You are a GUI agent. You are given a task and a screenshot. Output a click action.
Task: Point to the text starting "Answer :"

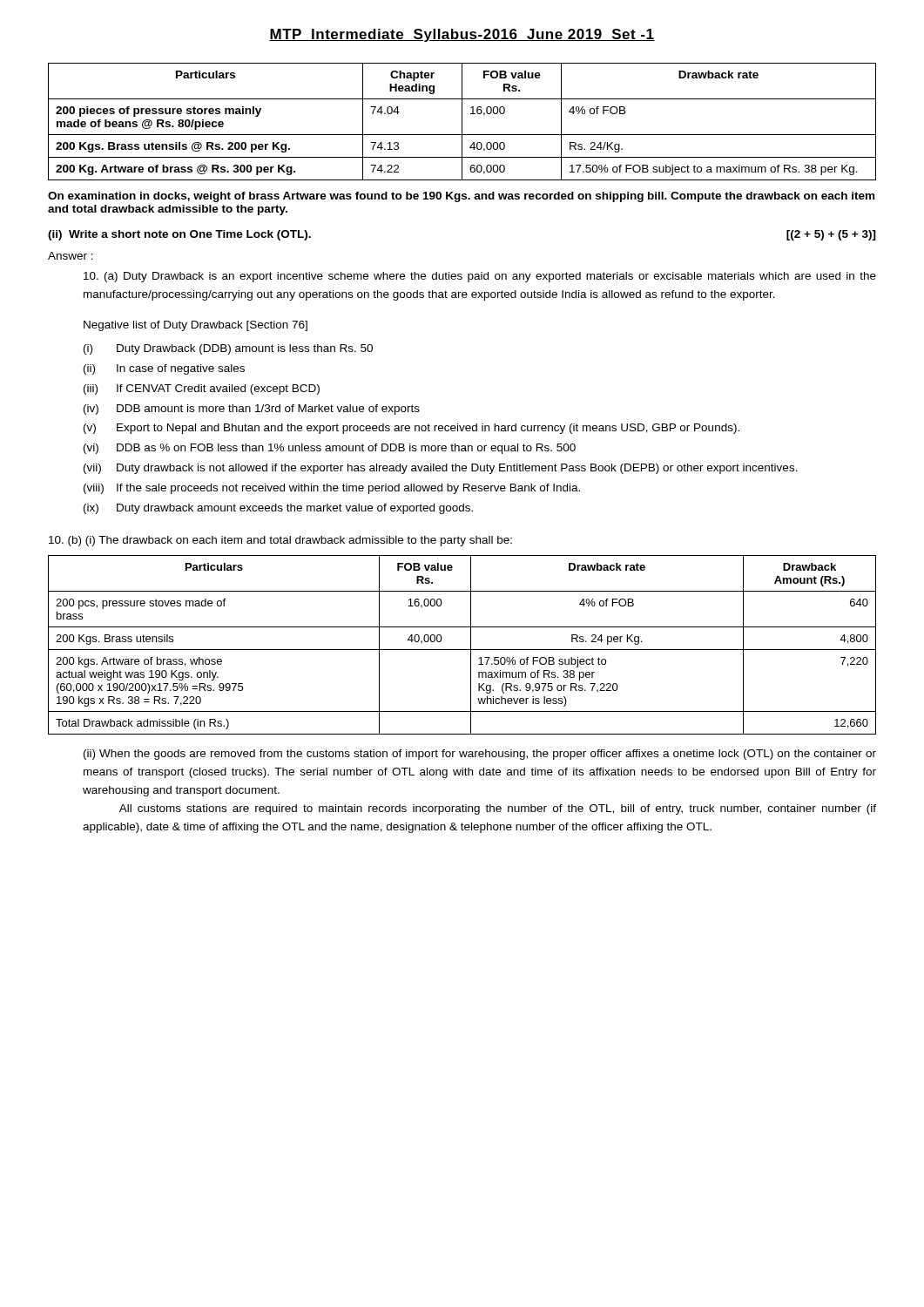pos(71,256)
